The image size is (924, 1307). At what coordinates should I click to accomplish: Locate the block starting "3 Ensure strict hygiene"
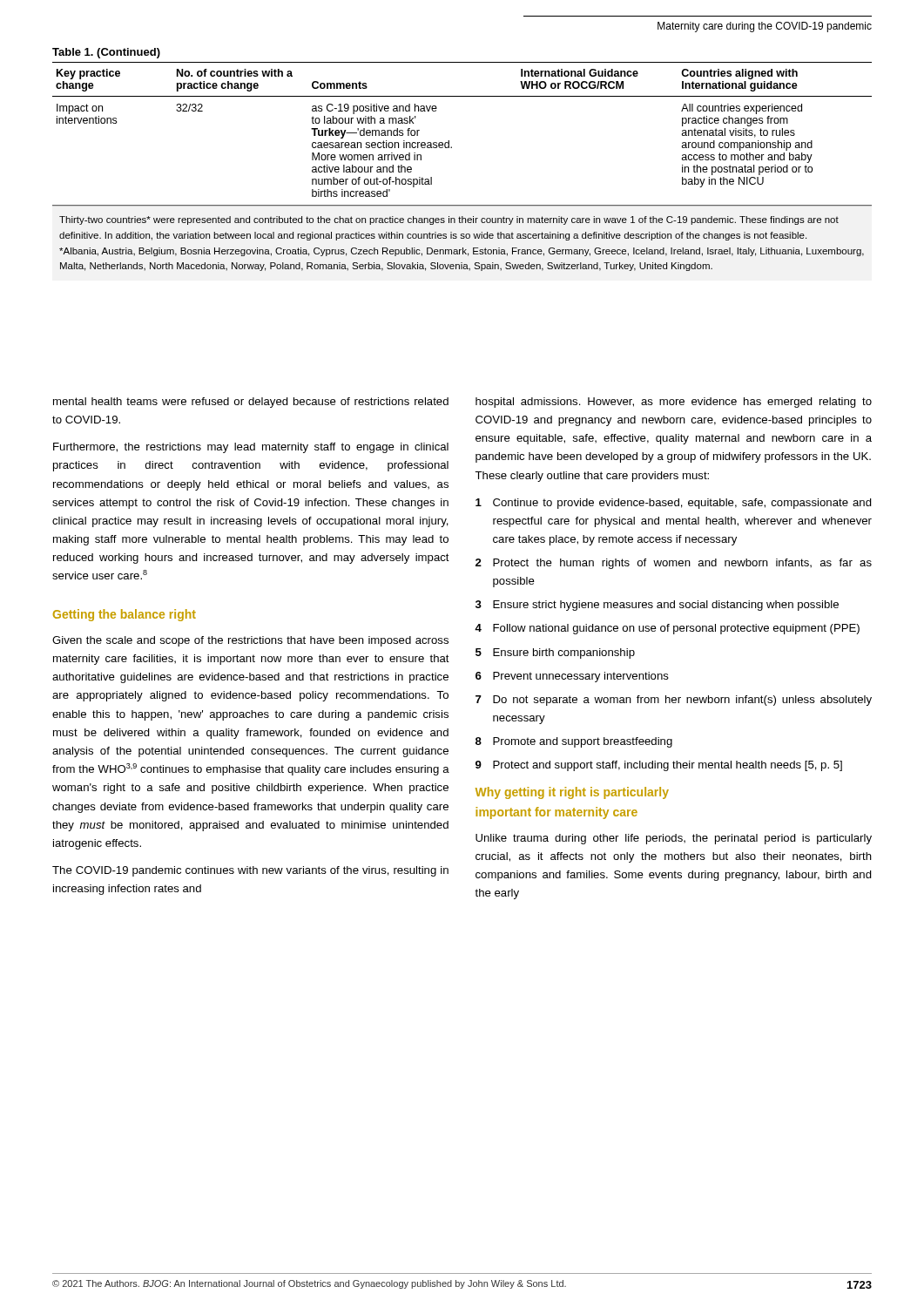[673, 605]
